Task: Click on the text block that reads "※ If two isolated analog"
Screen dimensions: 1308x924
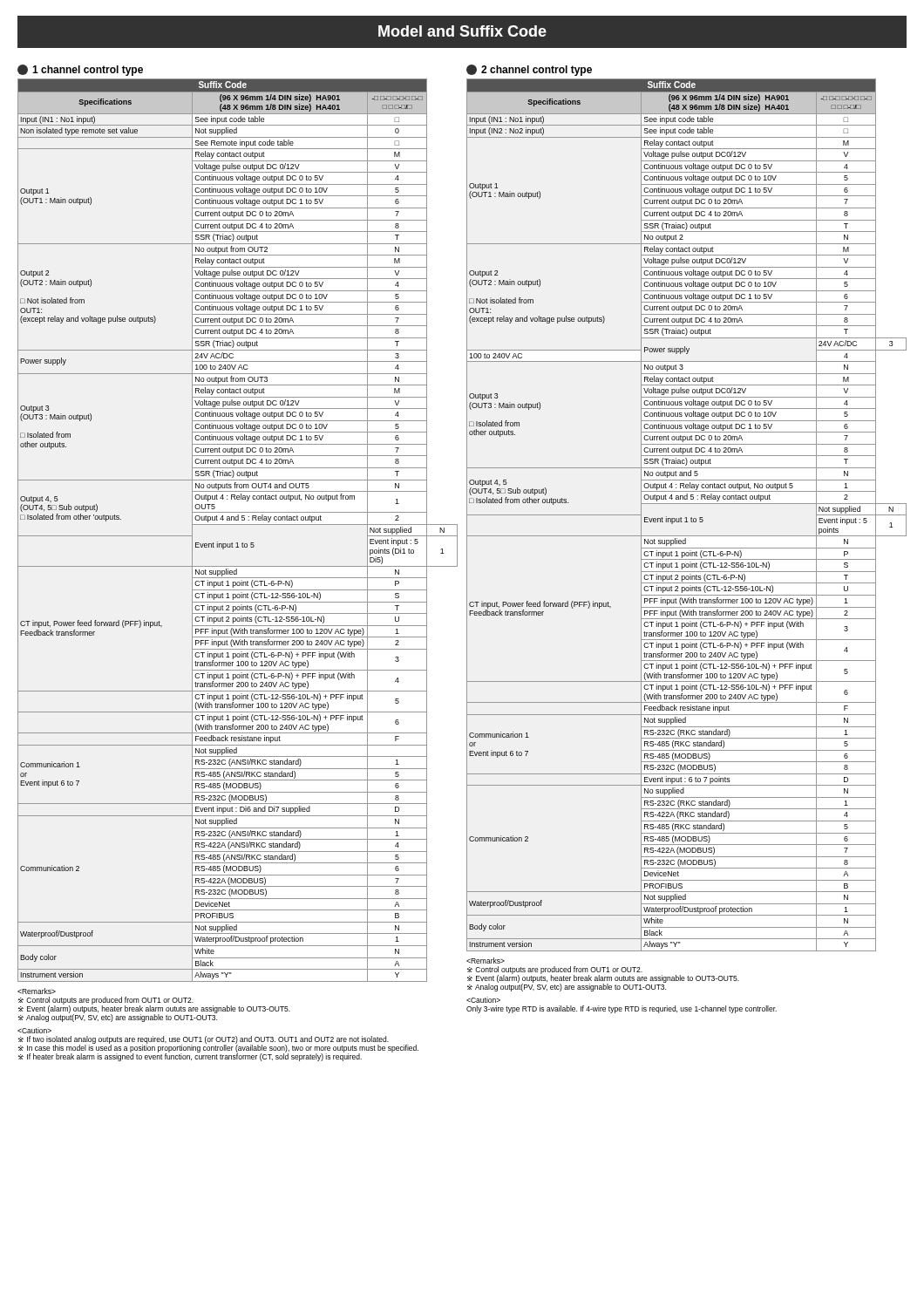Action: click(218, 1043)
